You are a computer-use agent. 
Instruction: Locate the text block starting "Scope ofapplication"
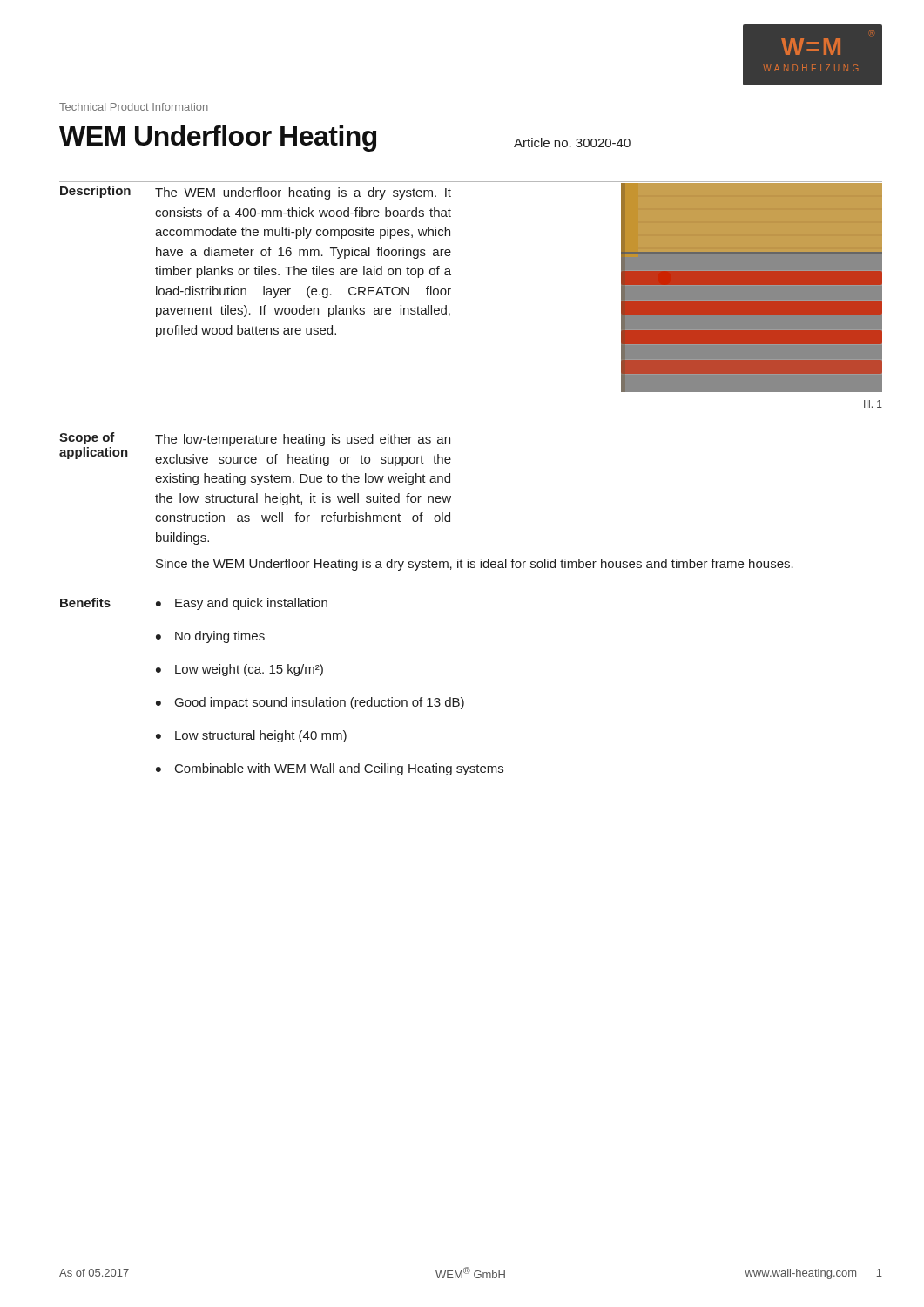[x=94, y=444]
